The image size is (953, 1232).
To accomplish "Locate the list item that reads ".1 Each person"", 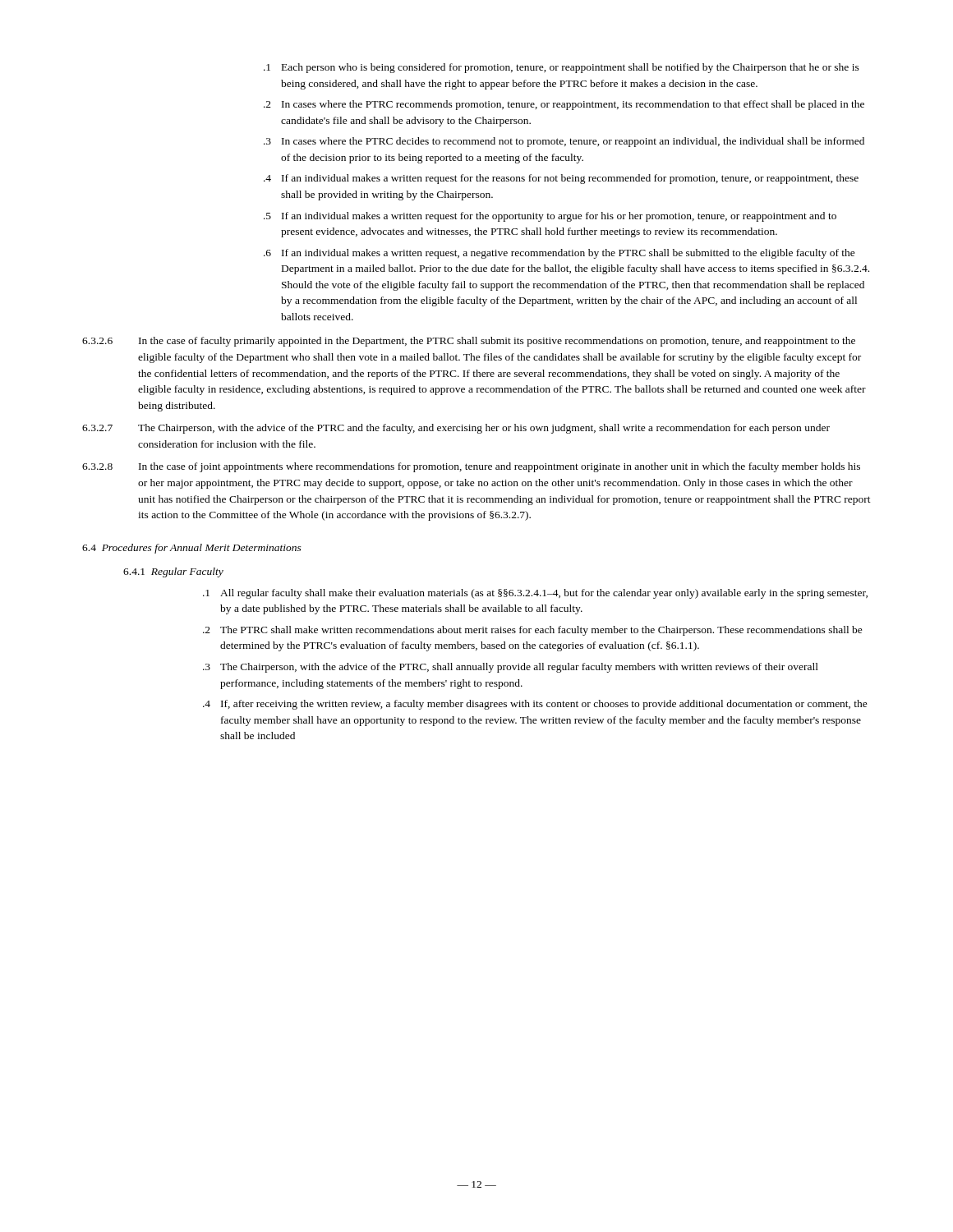I will click(559, 75).
